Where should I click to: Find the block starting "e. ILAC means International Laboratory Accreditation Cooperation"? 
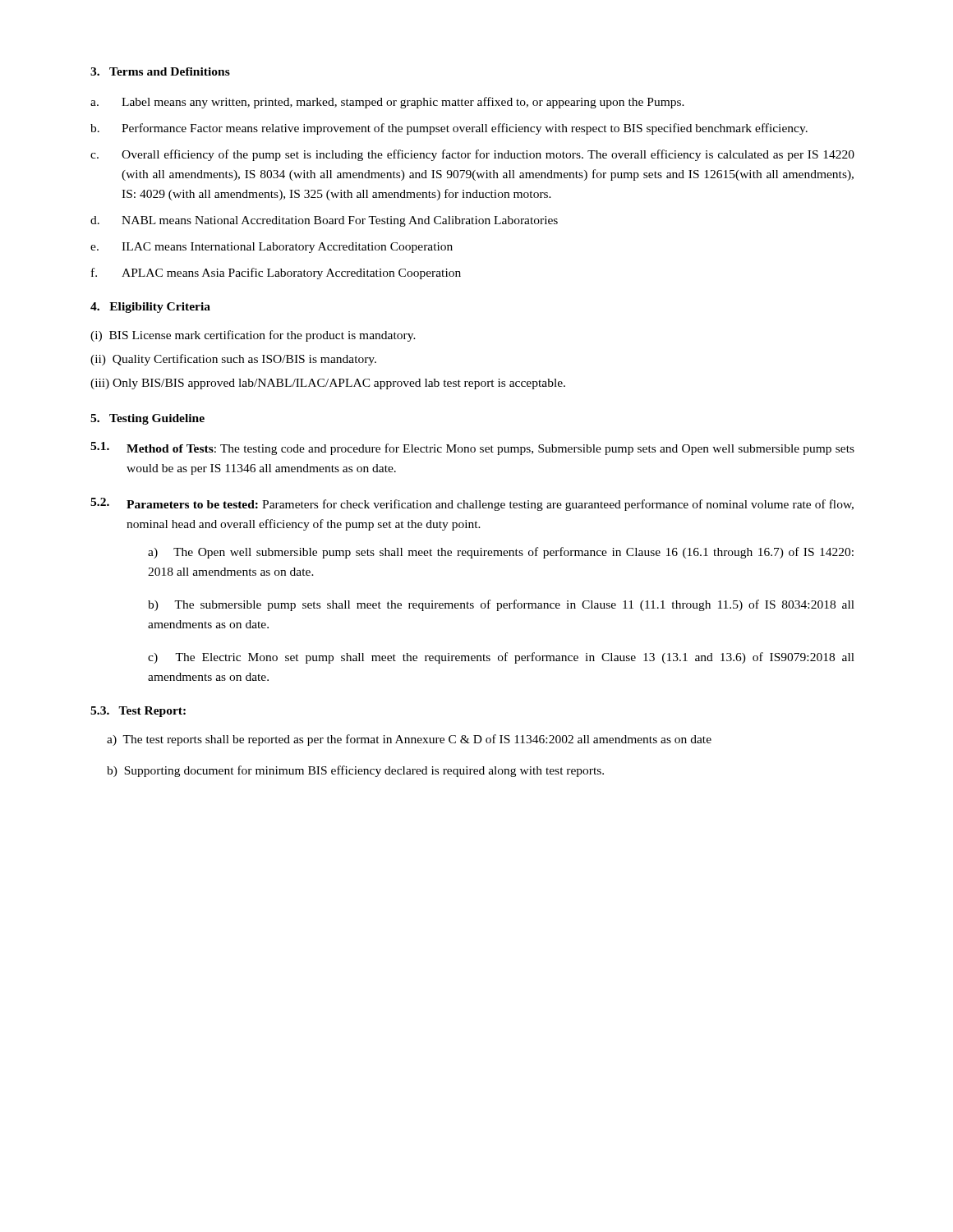pos(272,248)
